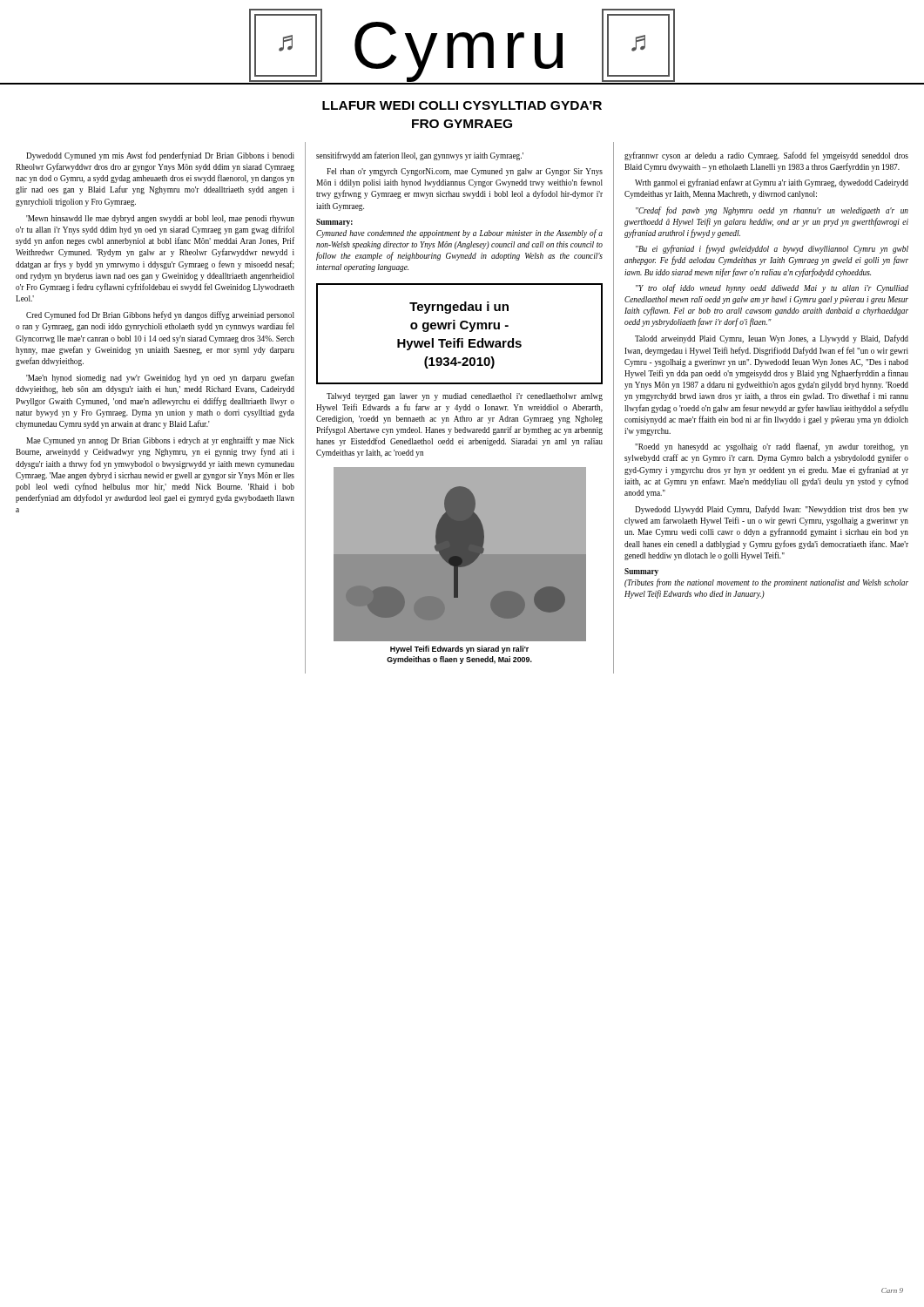Point to the block beginning "sensitifrwydd am faterion lleol,"
Image resolution: width=924 pixels, height=1307 pixels.
[x=459, y=181]
